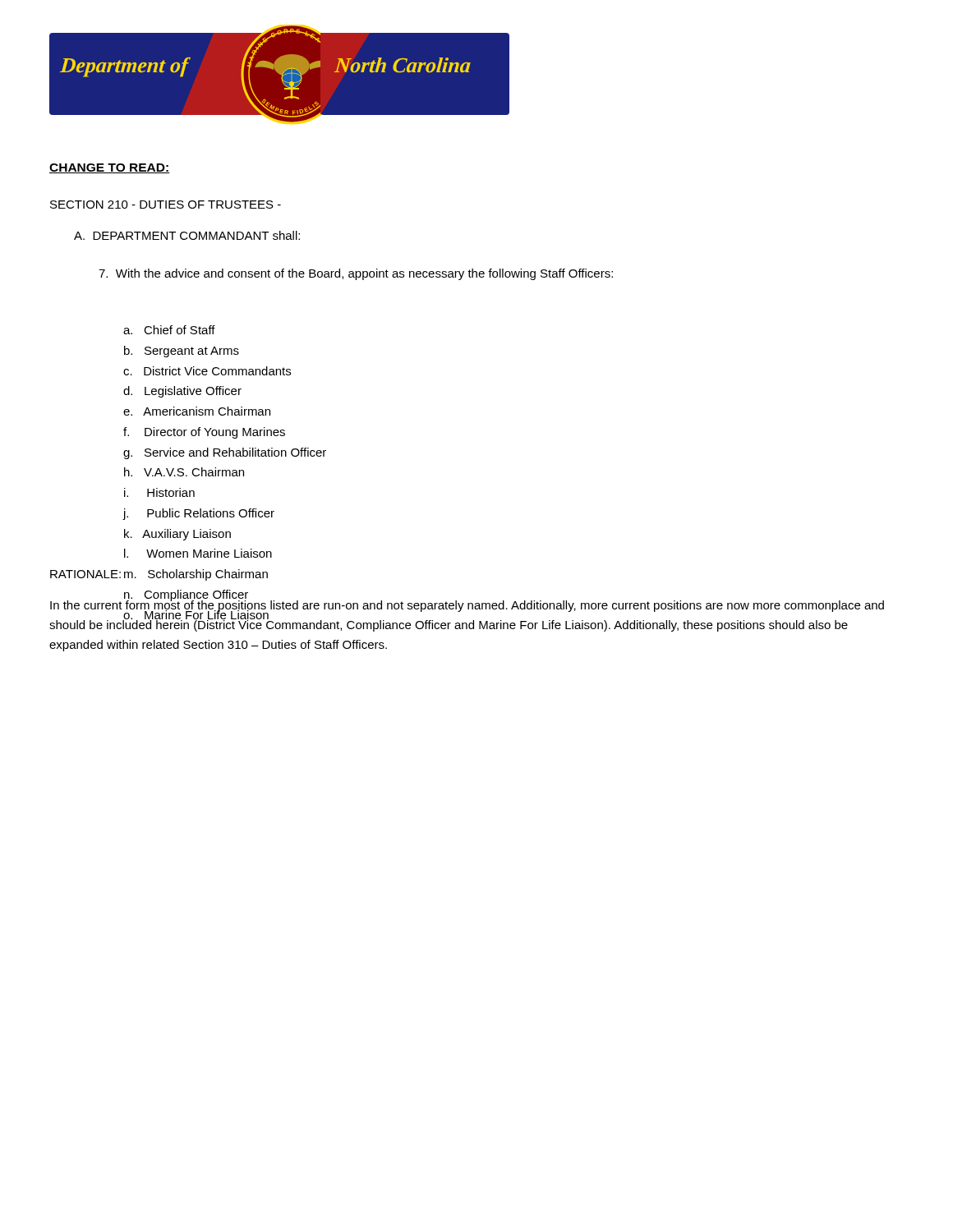Click on the text starting "In the current form most"
The image size is (953, 1232).
467,625
